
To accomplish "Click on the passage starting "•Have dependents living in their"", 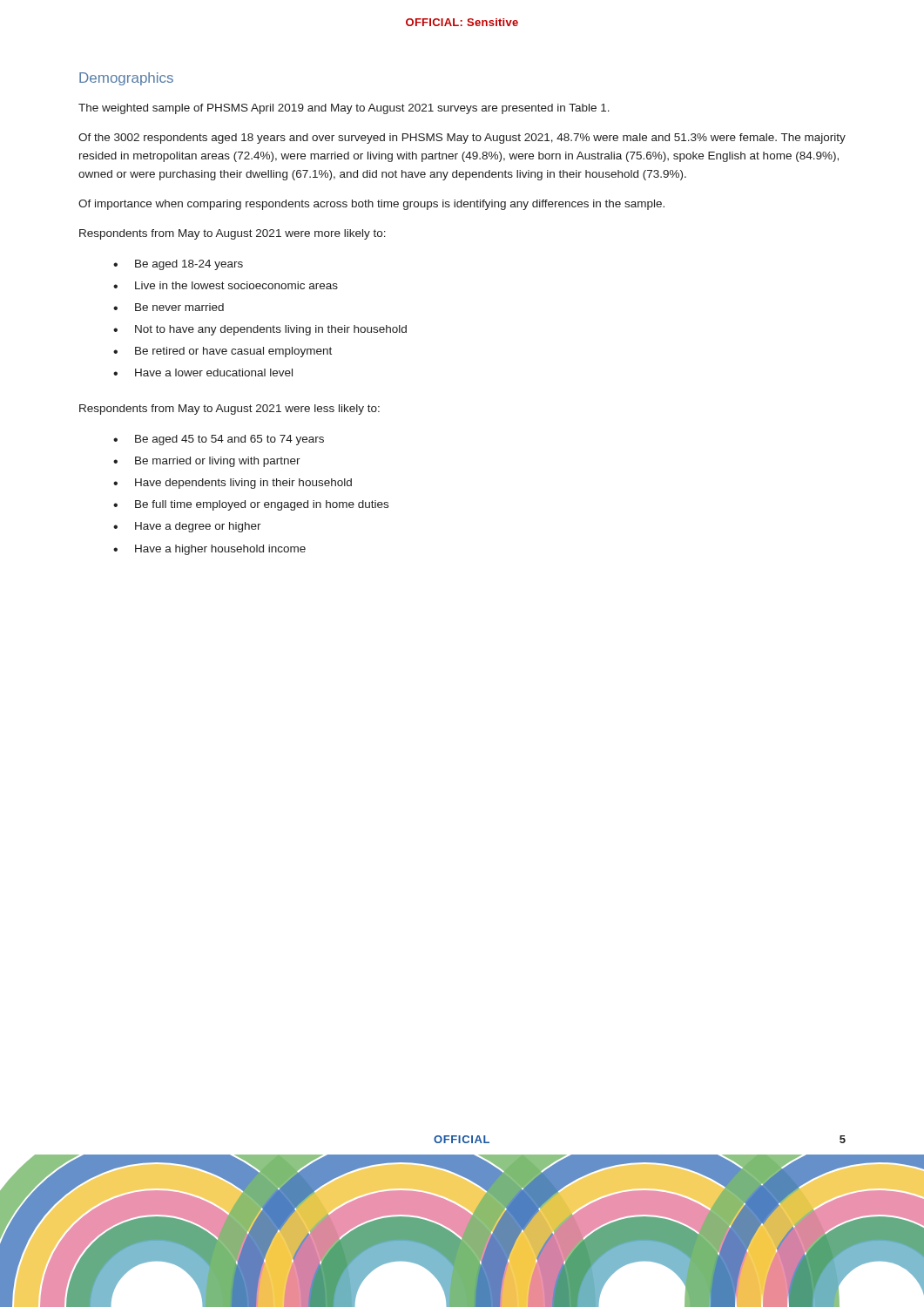I will 233,483.
